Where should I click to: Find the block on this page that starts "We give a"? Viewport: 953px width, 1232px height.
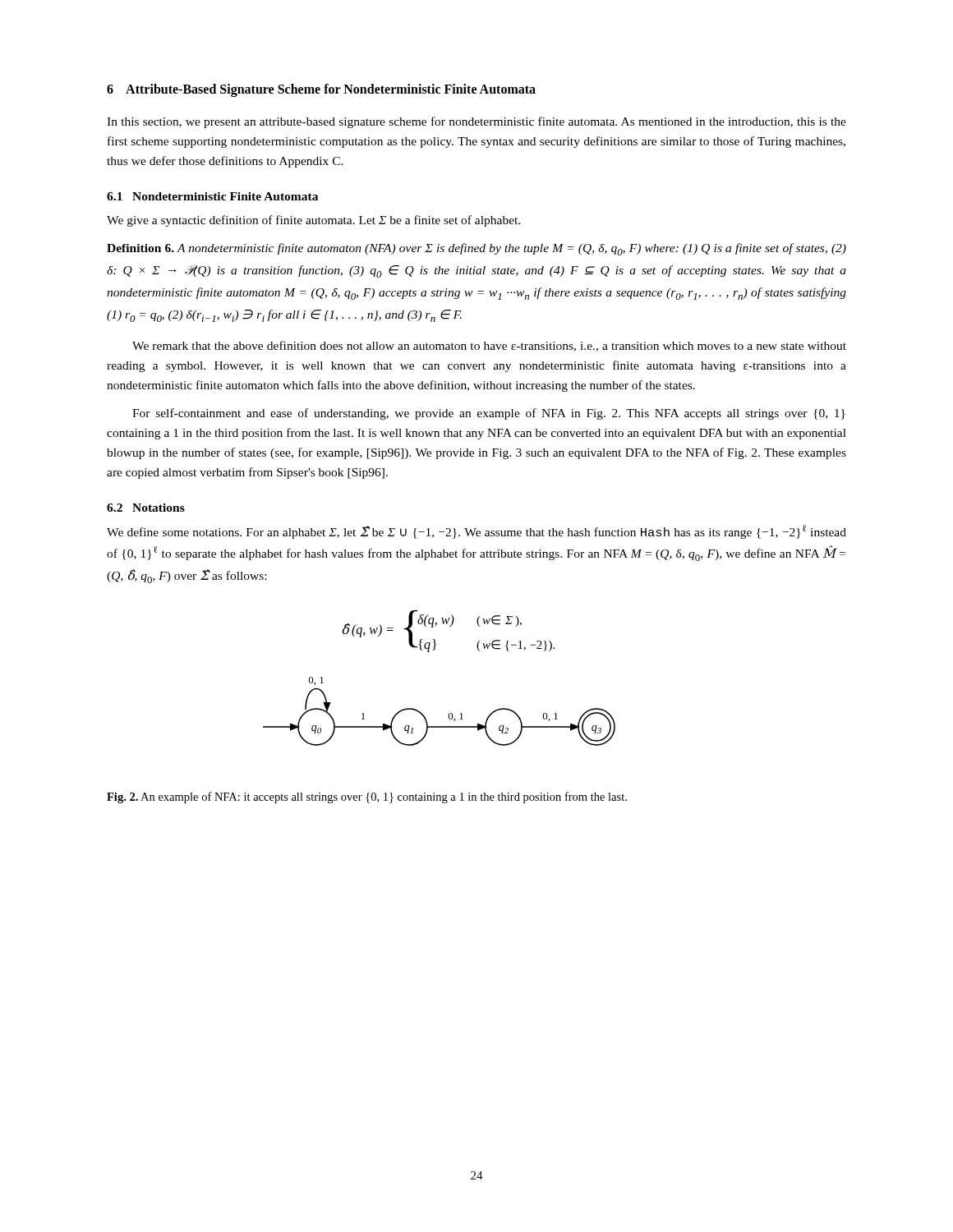tap(476, 220)
